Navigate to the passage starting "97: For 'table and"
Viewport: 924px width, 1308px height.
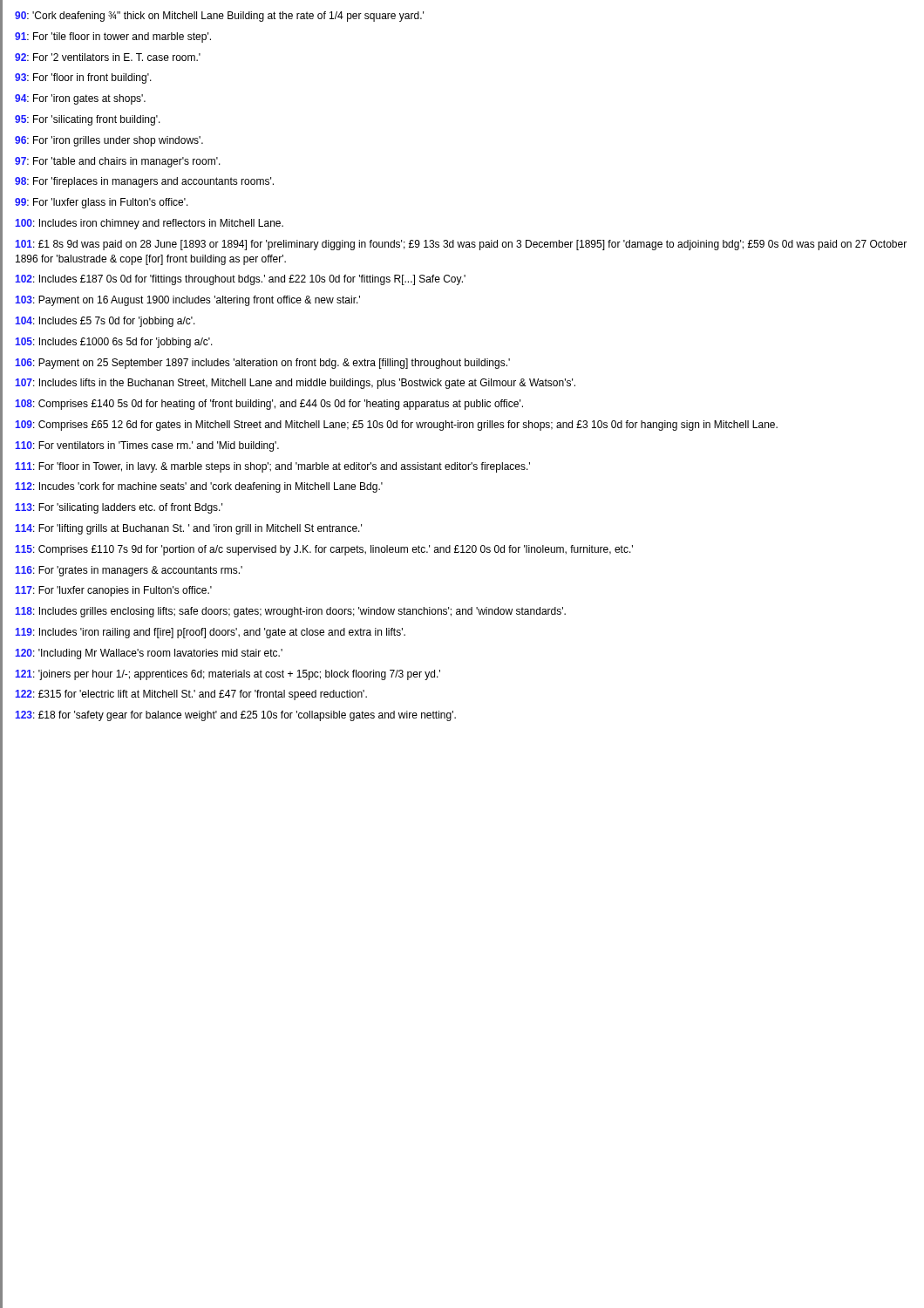[x=118, y=161]
